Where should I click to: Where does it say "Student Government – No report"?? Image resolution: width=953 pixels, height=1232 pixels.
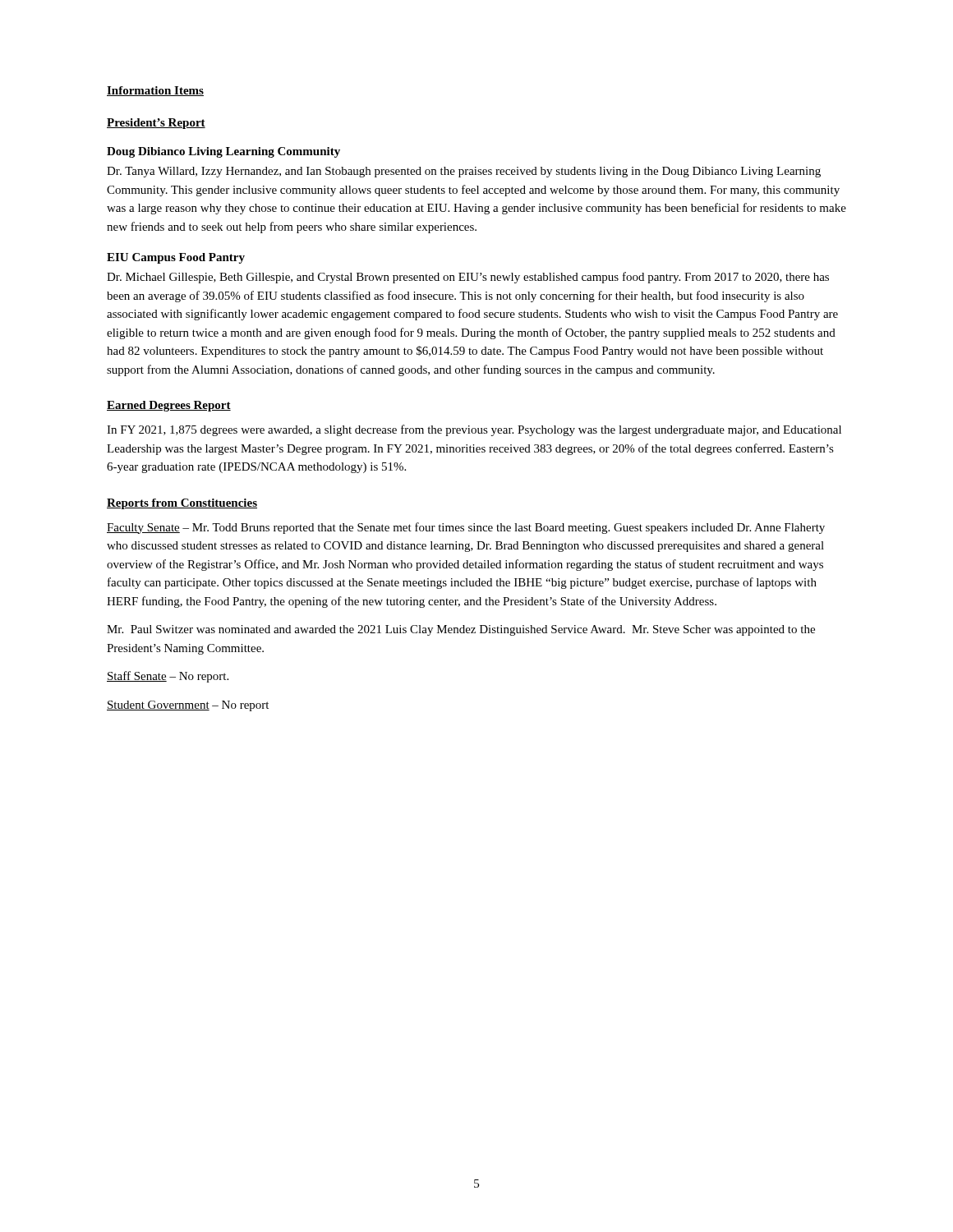click(188, 706)
